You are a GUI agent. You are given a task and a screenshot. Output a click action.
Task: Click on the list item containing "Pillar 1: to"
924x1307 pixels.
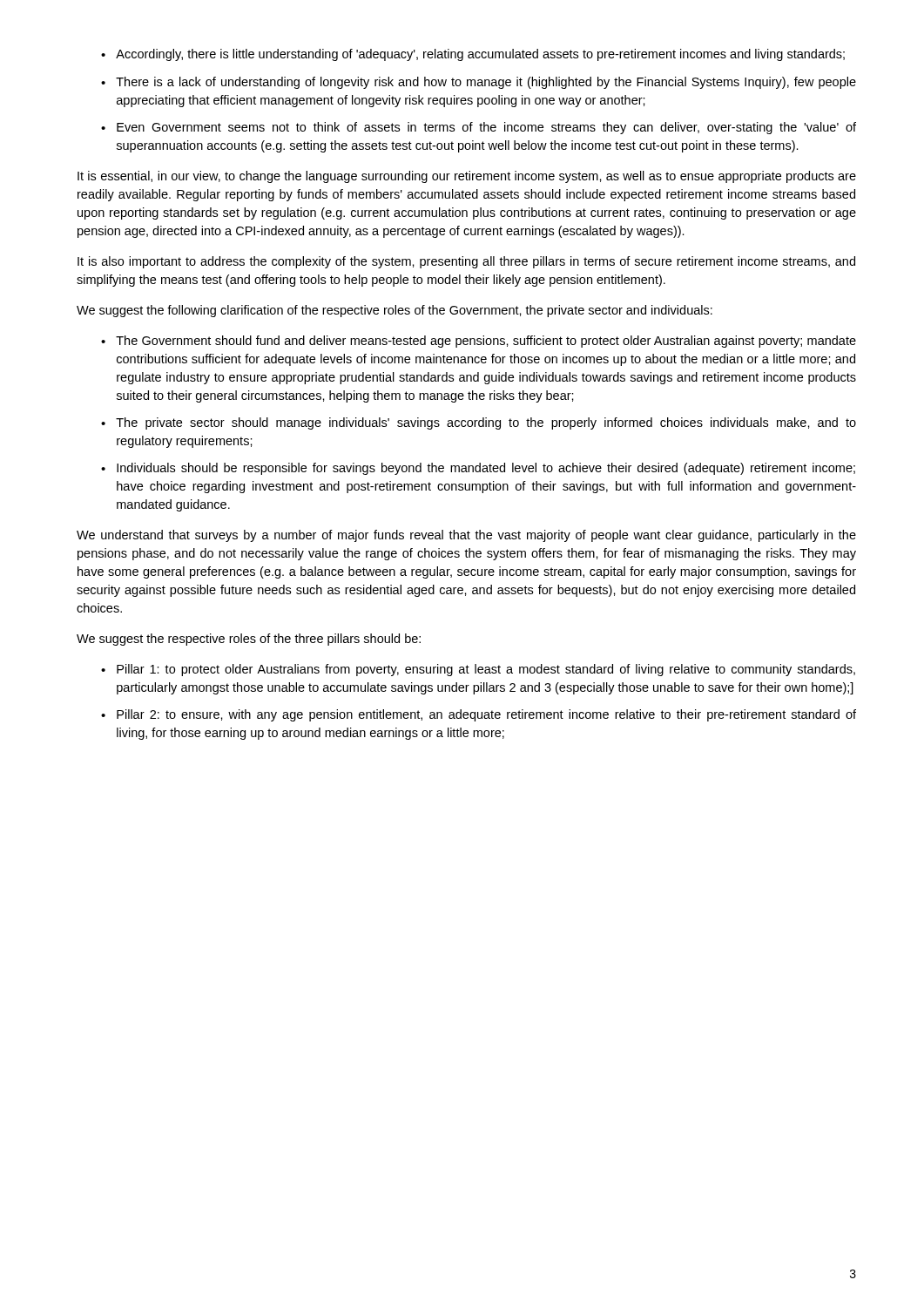pyautogui.click(x=486, y=679)
